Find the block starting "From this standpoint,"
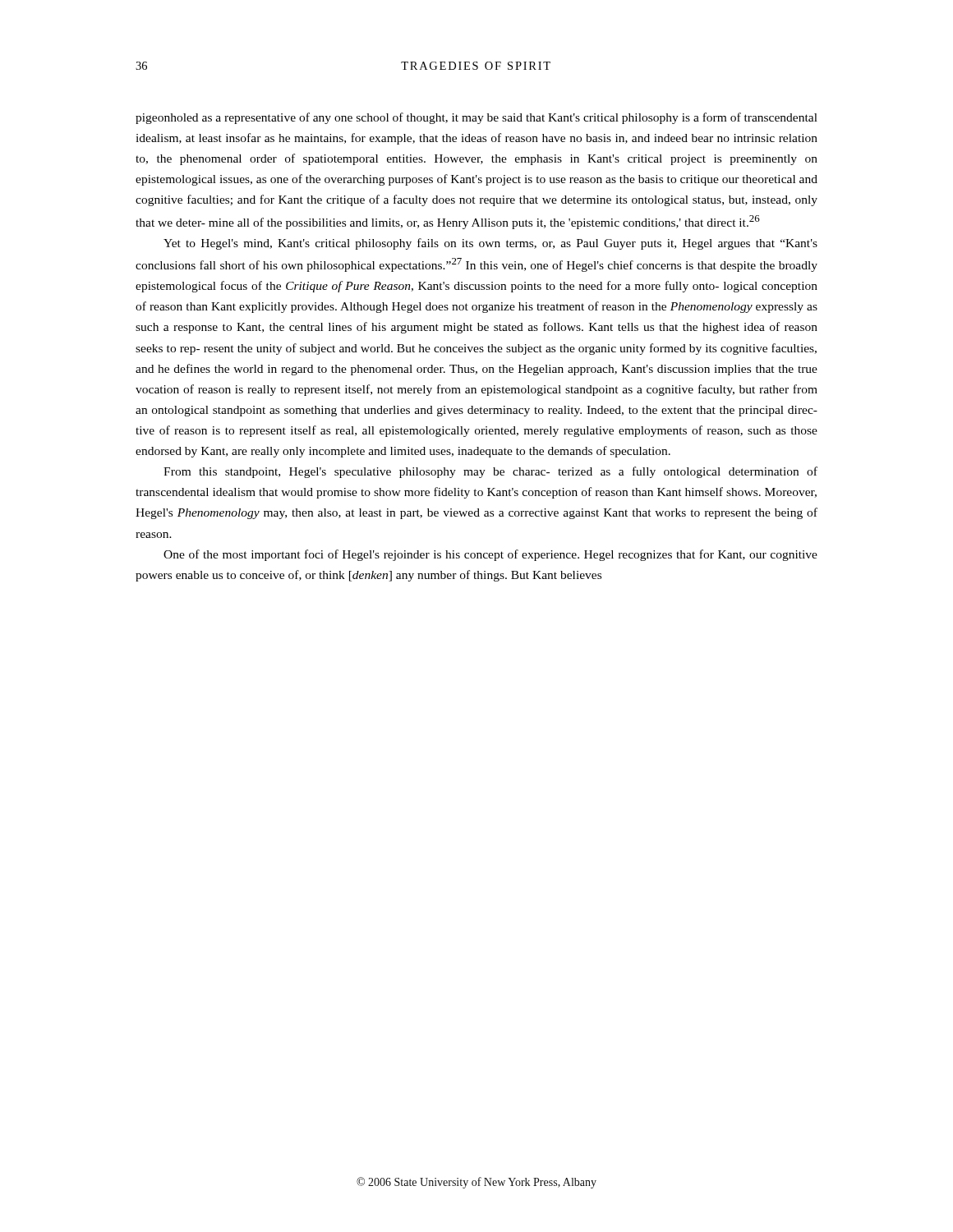The width and height of the screenshot is (953, 1232). (476, 502)
